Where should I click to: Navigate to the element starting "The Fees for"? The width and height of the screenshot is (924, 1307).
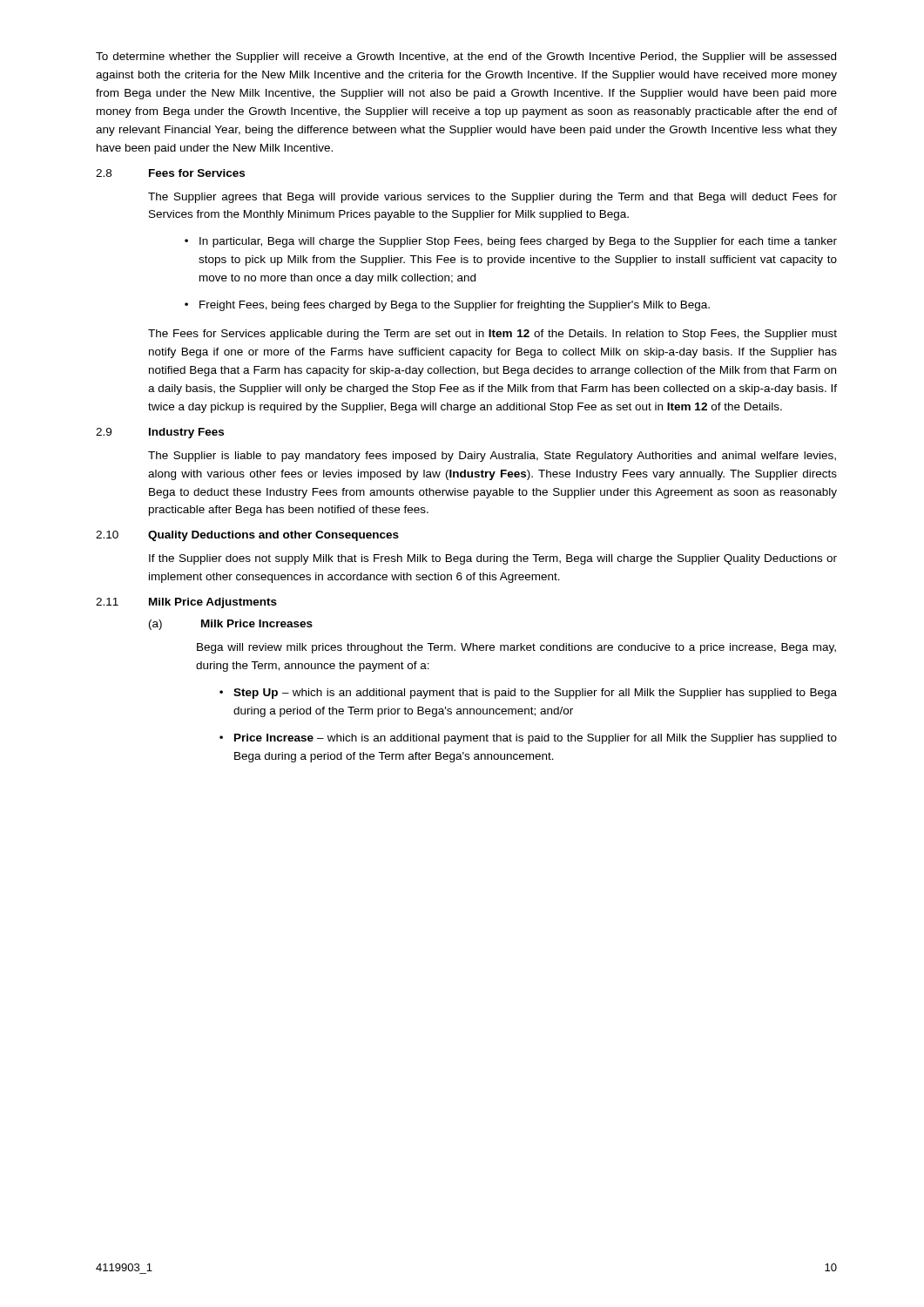[x=492, y=371]
